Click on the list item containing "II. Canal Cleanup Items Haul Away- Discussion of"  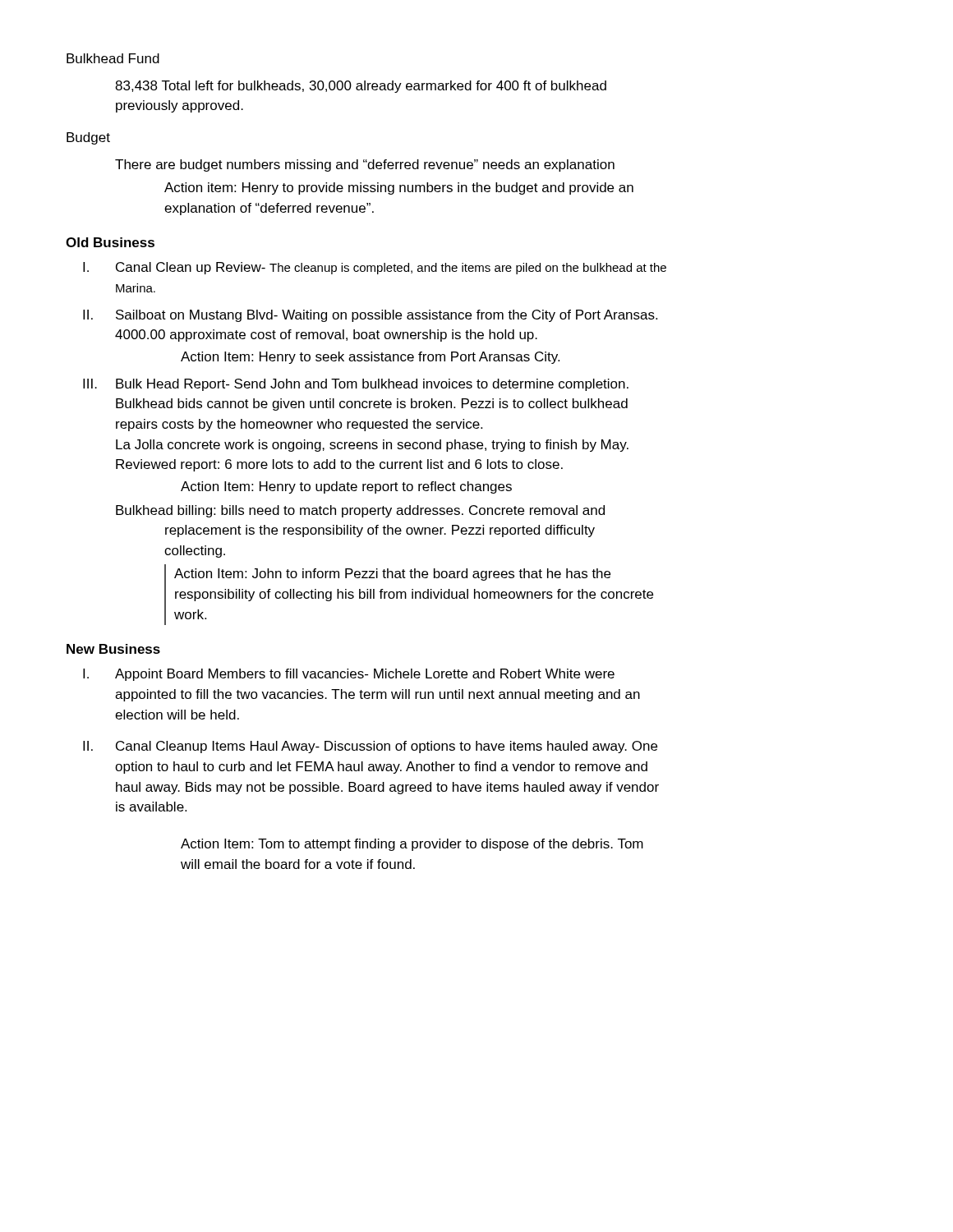[370, 747]
